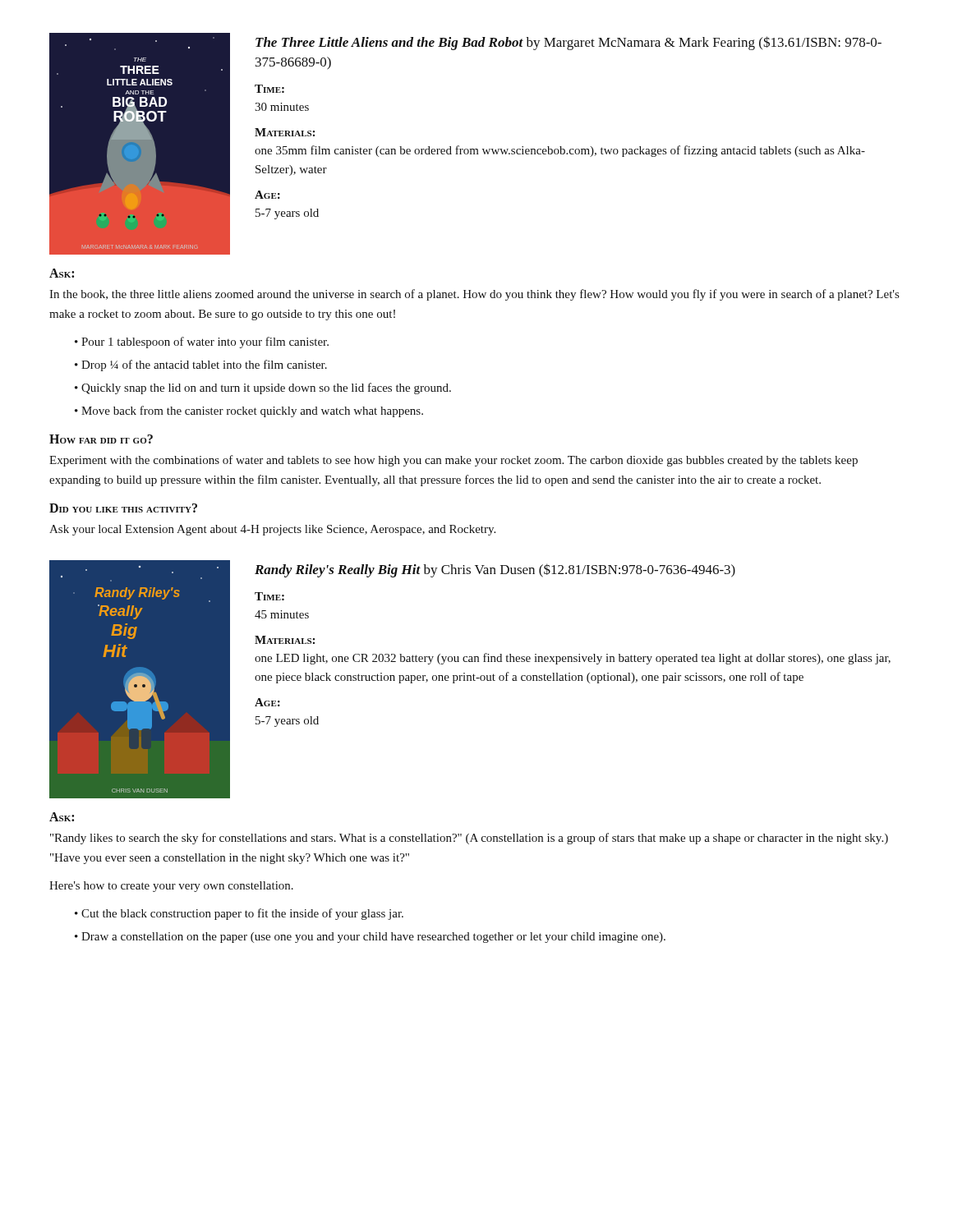953x1232 pixels.
Task: Find the block on this page that starts "In the book,"
Action: click(474, 304)
